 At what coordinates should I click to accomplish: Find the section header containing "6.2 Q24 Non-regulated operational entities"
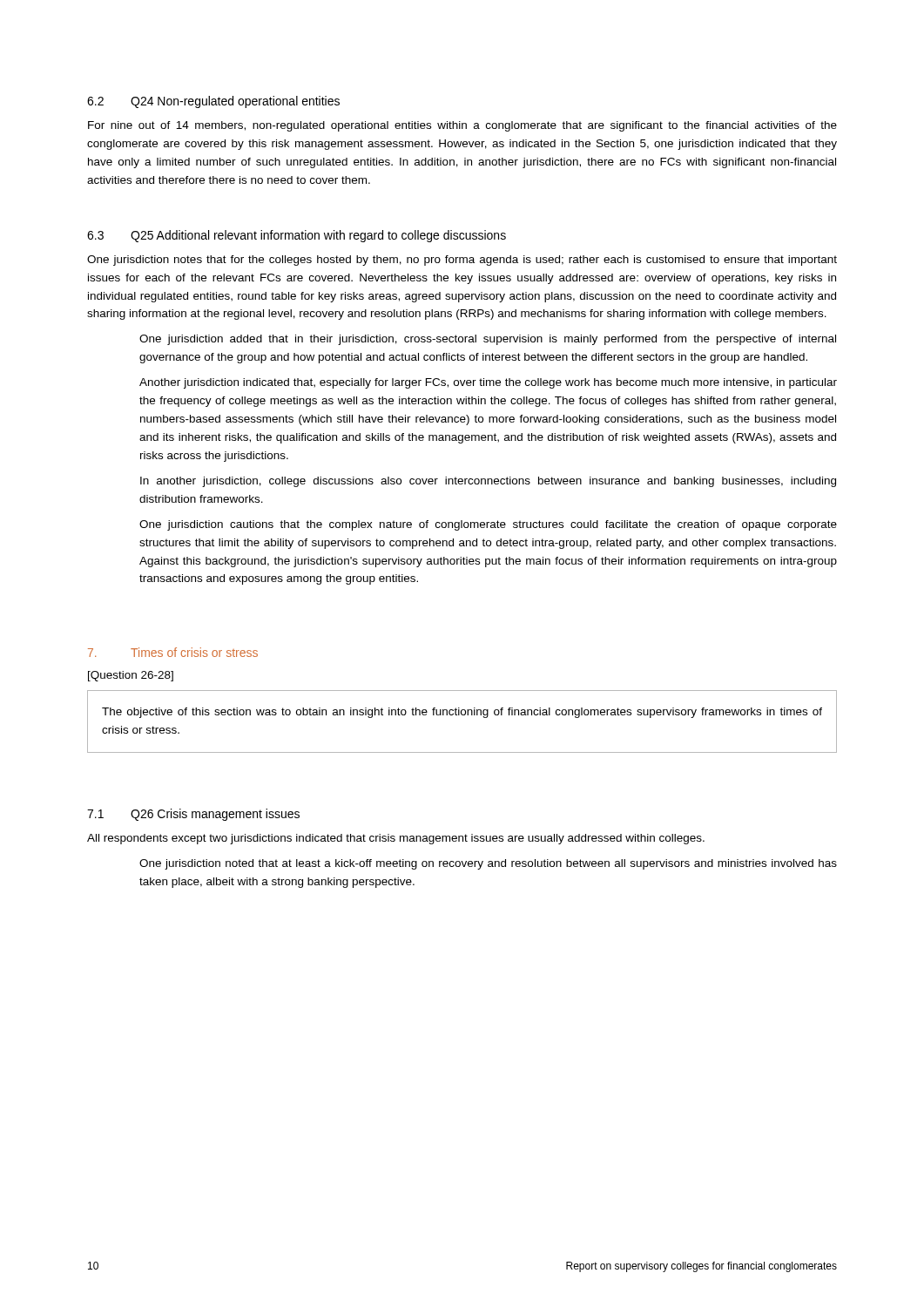click(x=214, y=101)
